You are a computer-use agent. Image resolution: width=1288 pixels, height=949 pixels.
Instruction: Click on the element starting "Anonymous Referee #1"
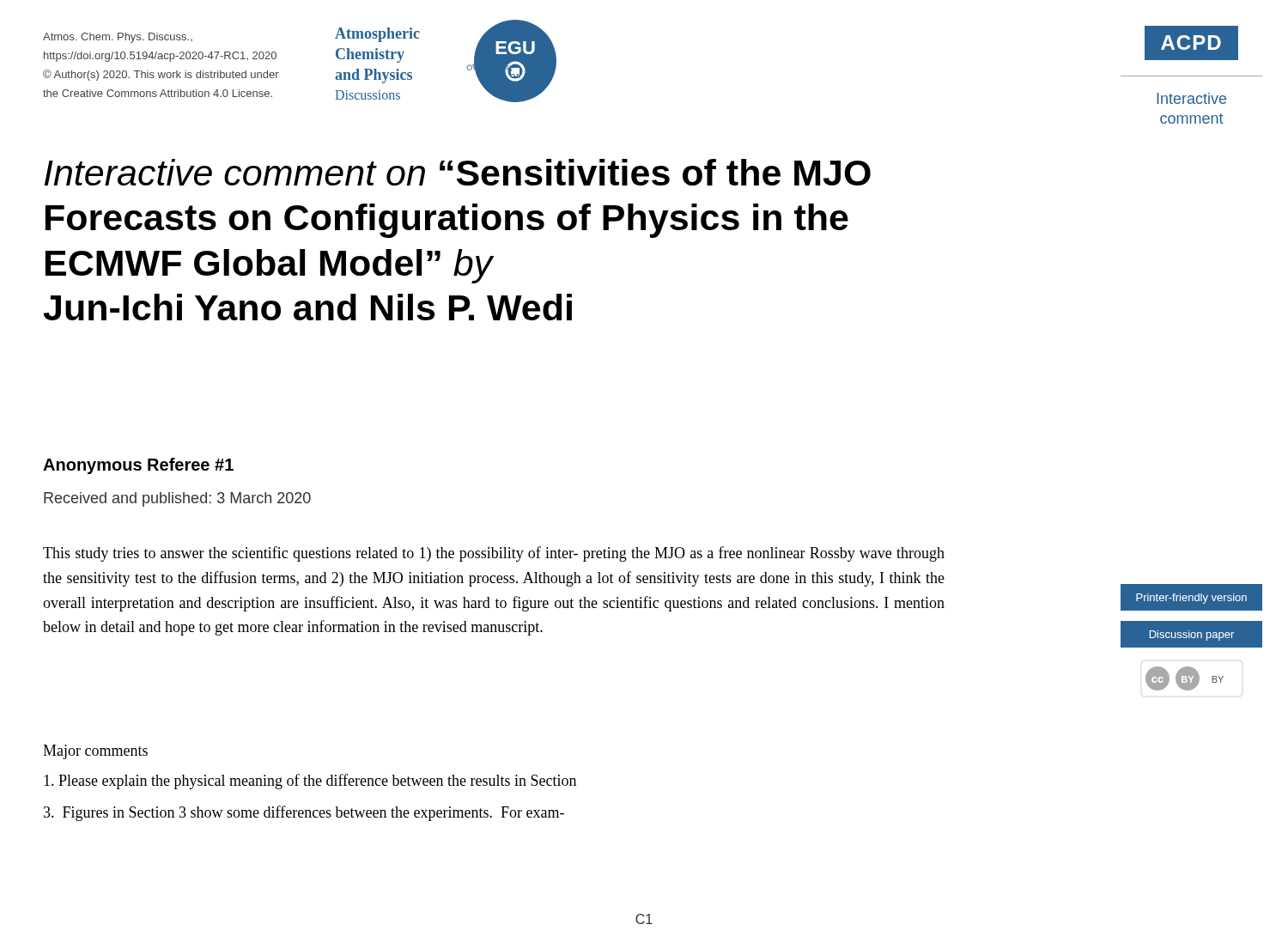point(138,466)
